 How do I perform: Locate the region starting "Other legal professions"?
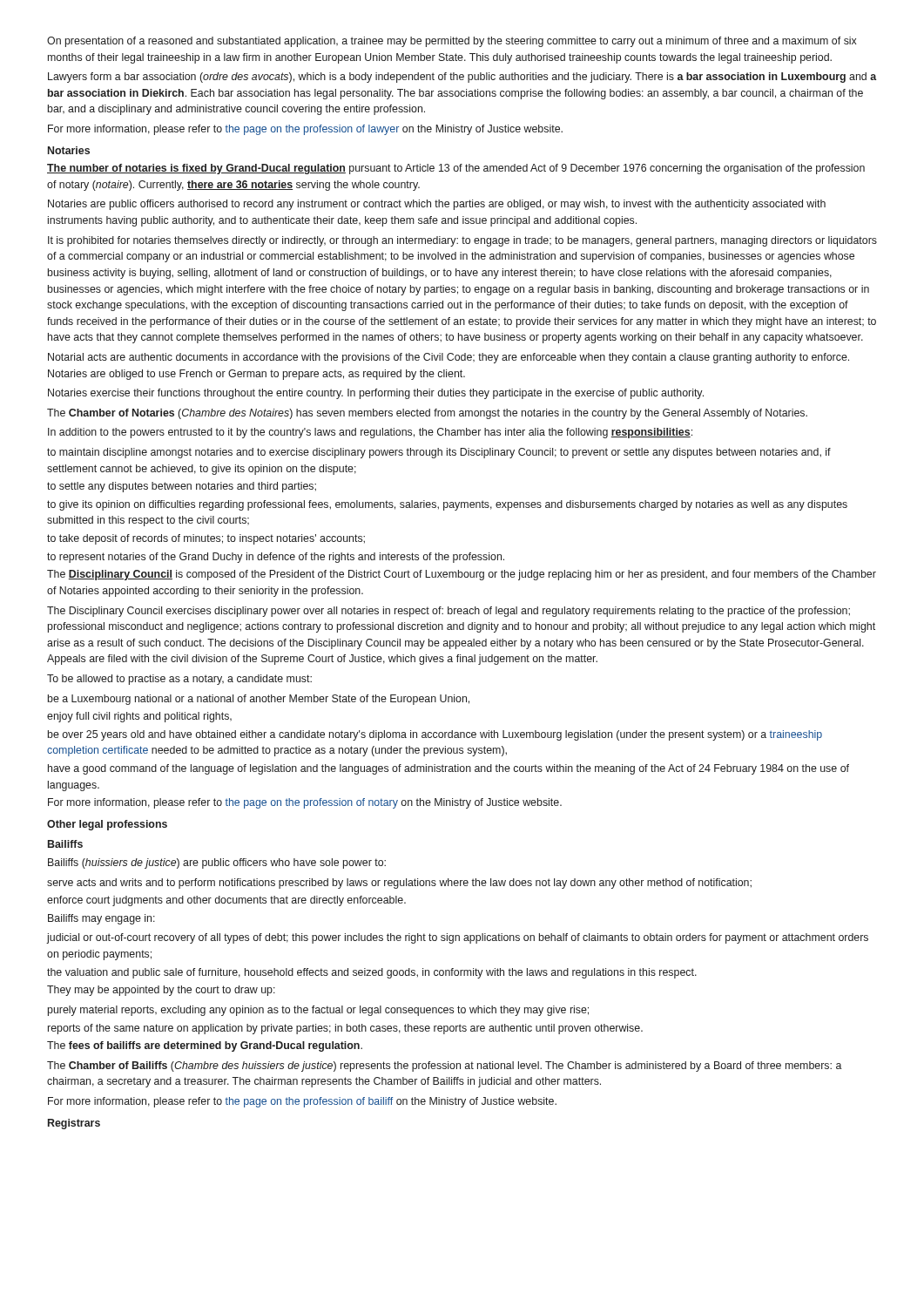coord(107,825)
